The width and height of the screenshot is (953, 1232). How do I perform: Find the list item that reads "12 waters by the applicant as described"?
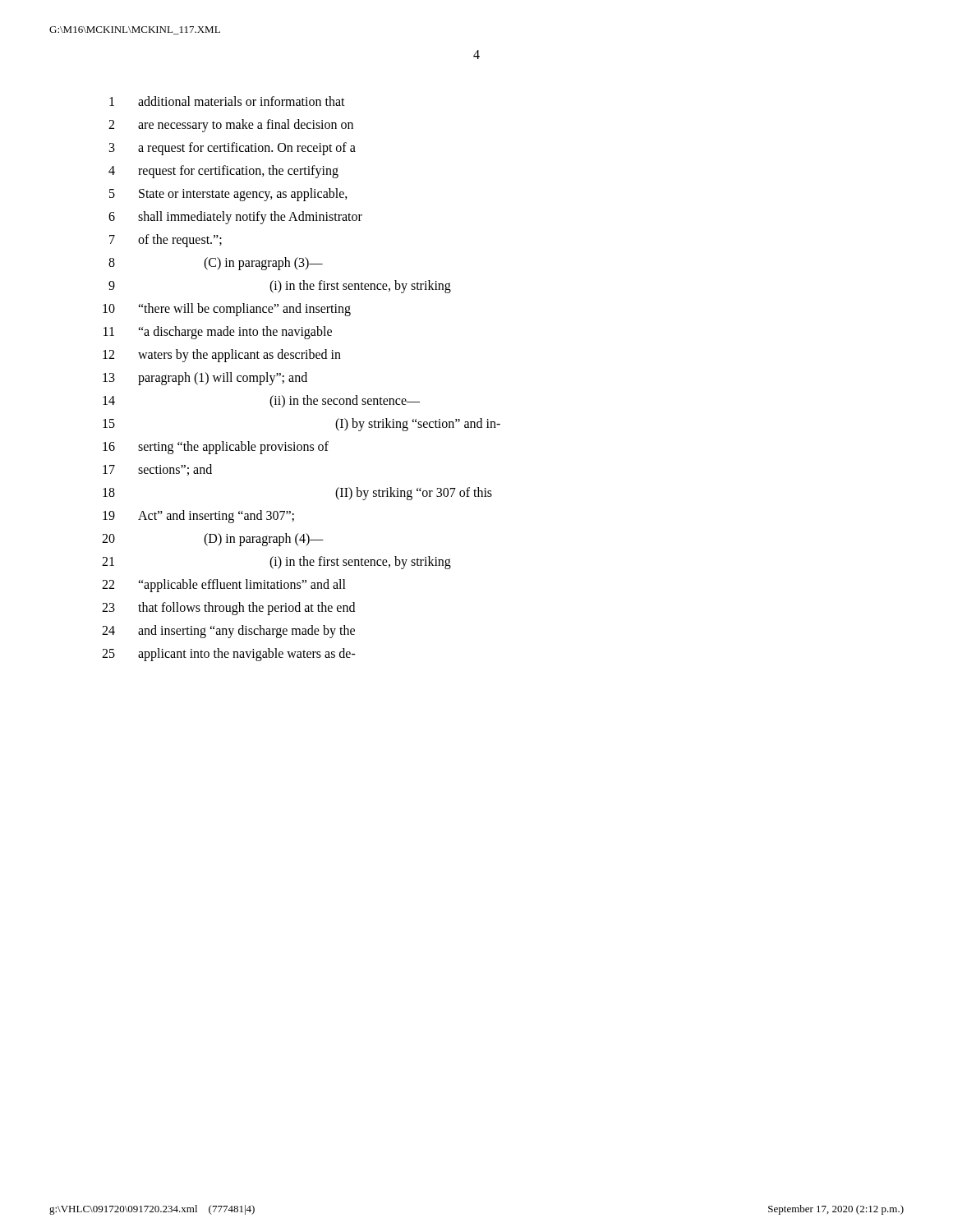(x=222, y=356)
